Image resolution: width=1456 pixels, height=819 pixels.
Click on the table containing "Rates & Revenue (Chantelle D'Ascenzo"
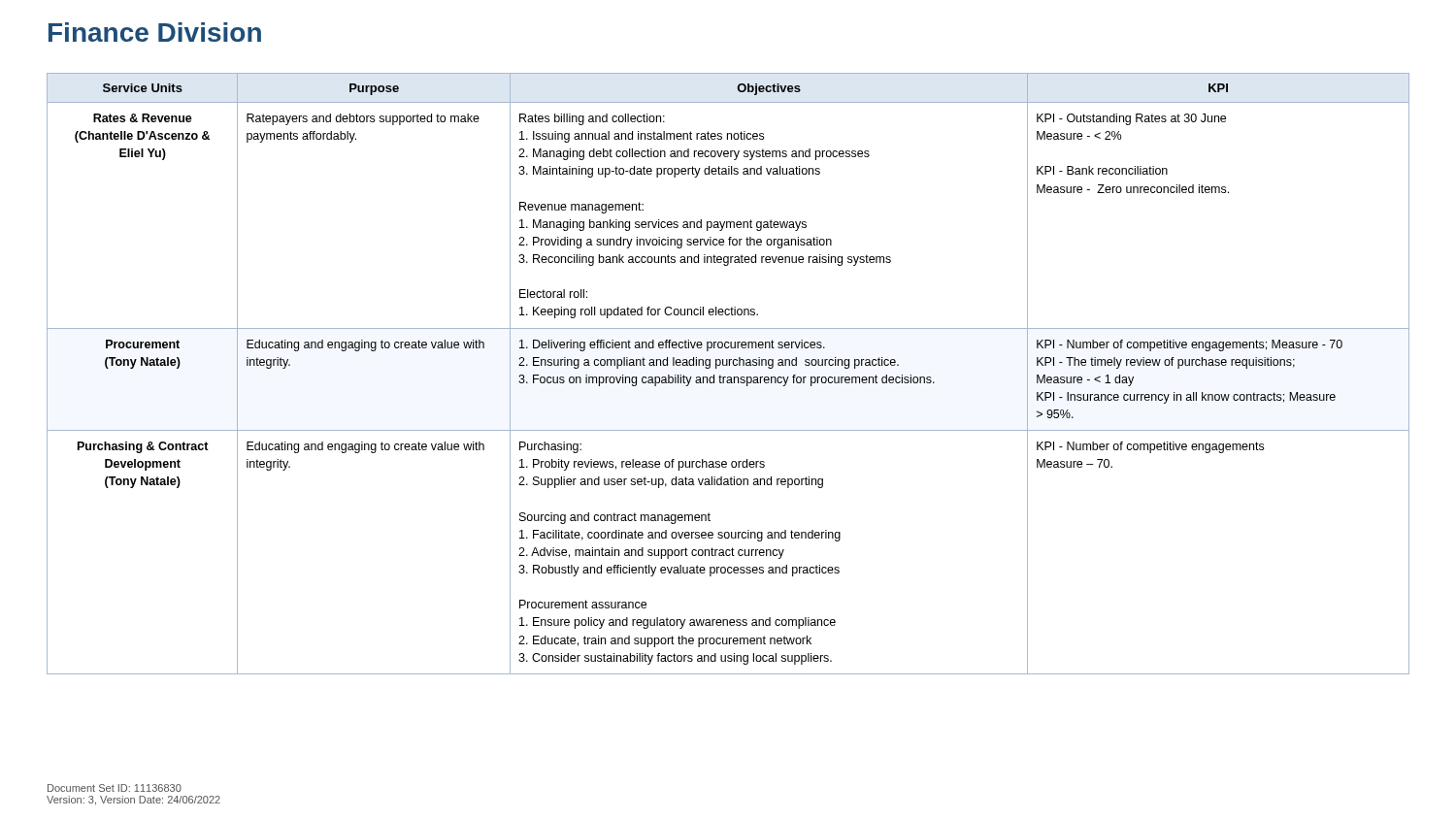pyautogui.click(x=728, y=374)
